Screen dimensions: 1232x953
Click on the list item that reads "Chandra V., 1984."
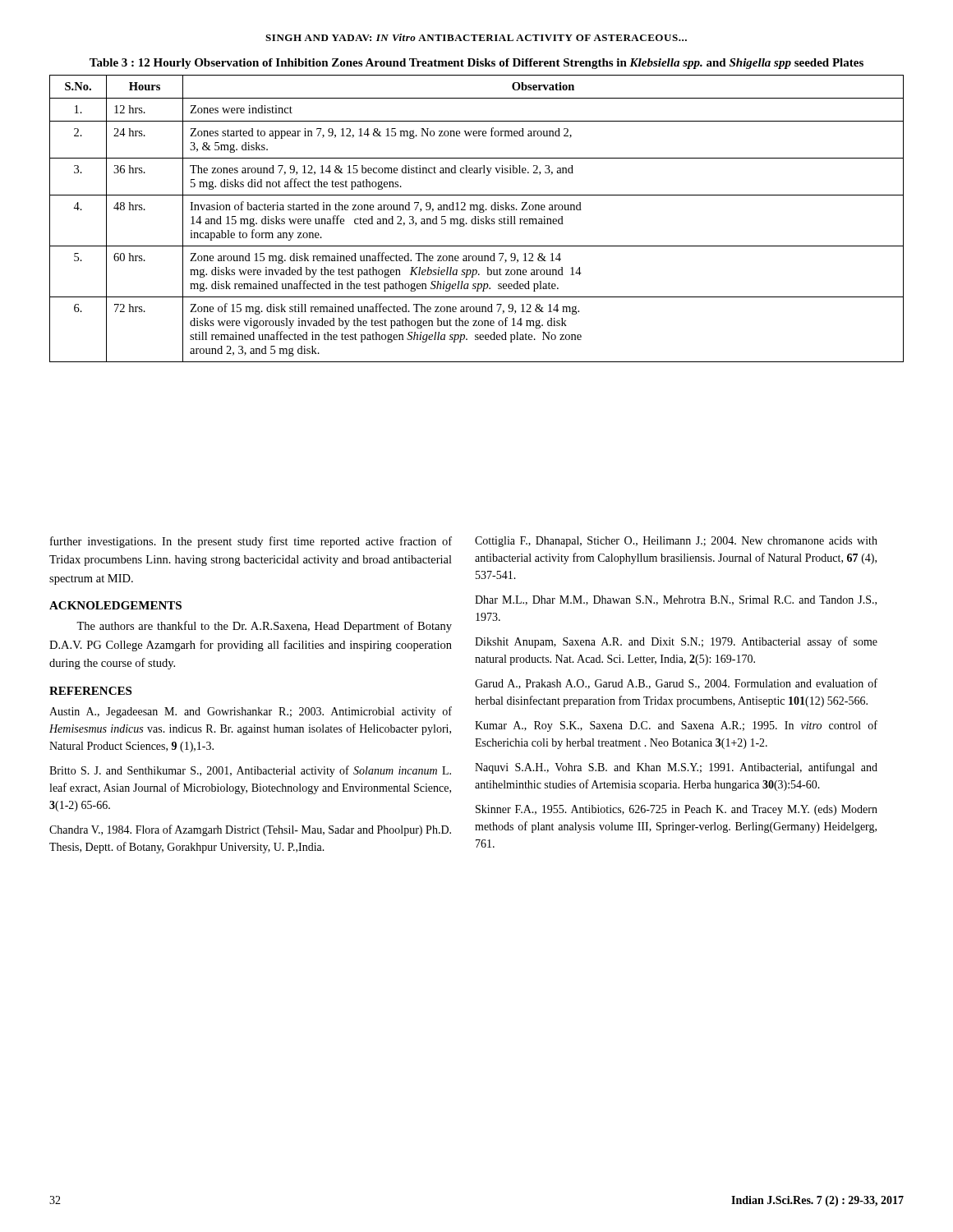(251, 838)
